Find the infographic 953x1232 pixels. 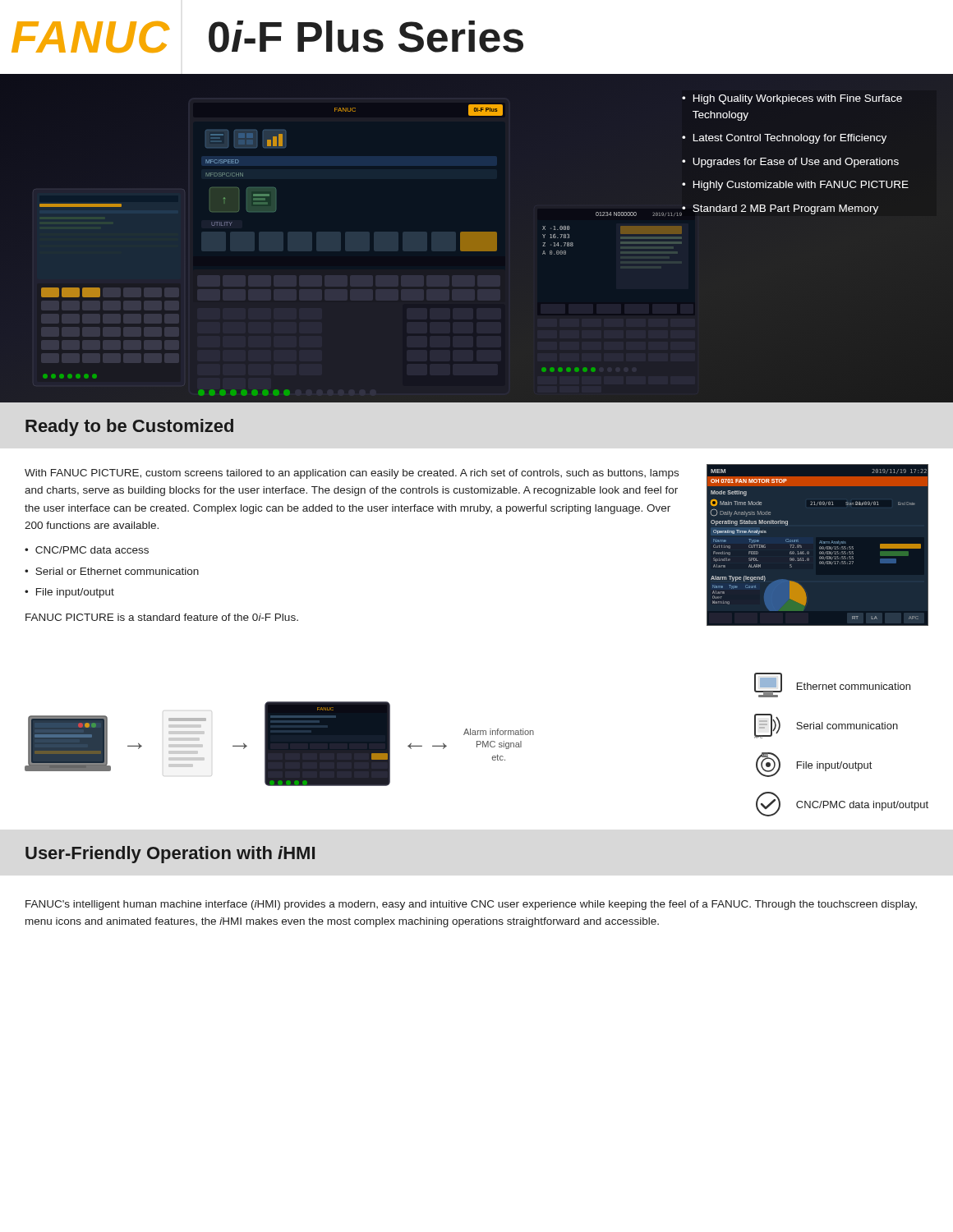[x=476, y=745]
